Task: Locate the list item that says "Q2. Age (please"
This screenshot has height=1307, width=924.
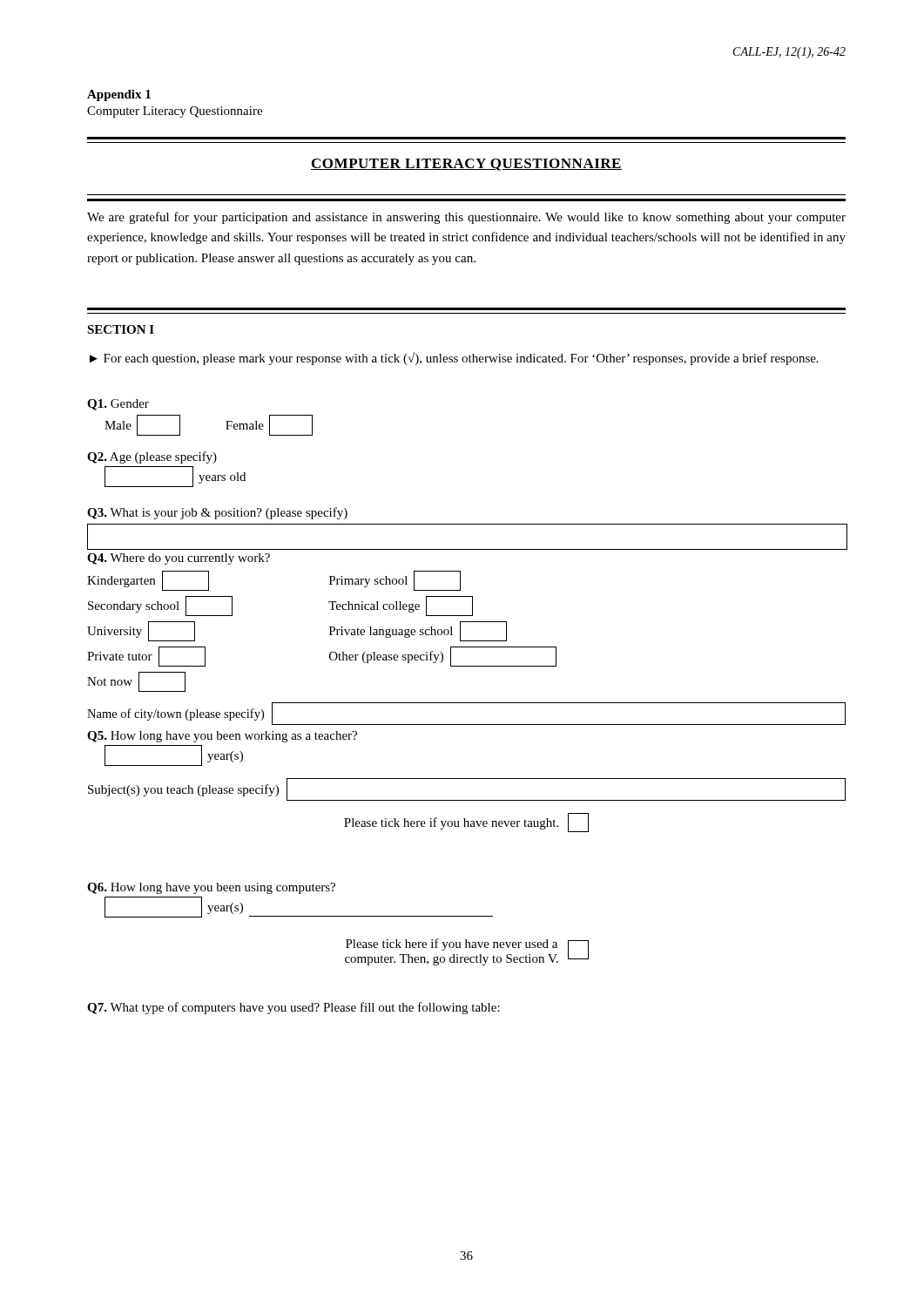Action: [167, 468]
